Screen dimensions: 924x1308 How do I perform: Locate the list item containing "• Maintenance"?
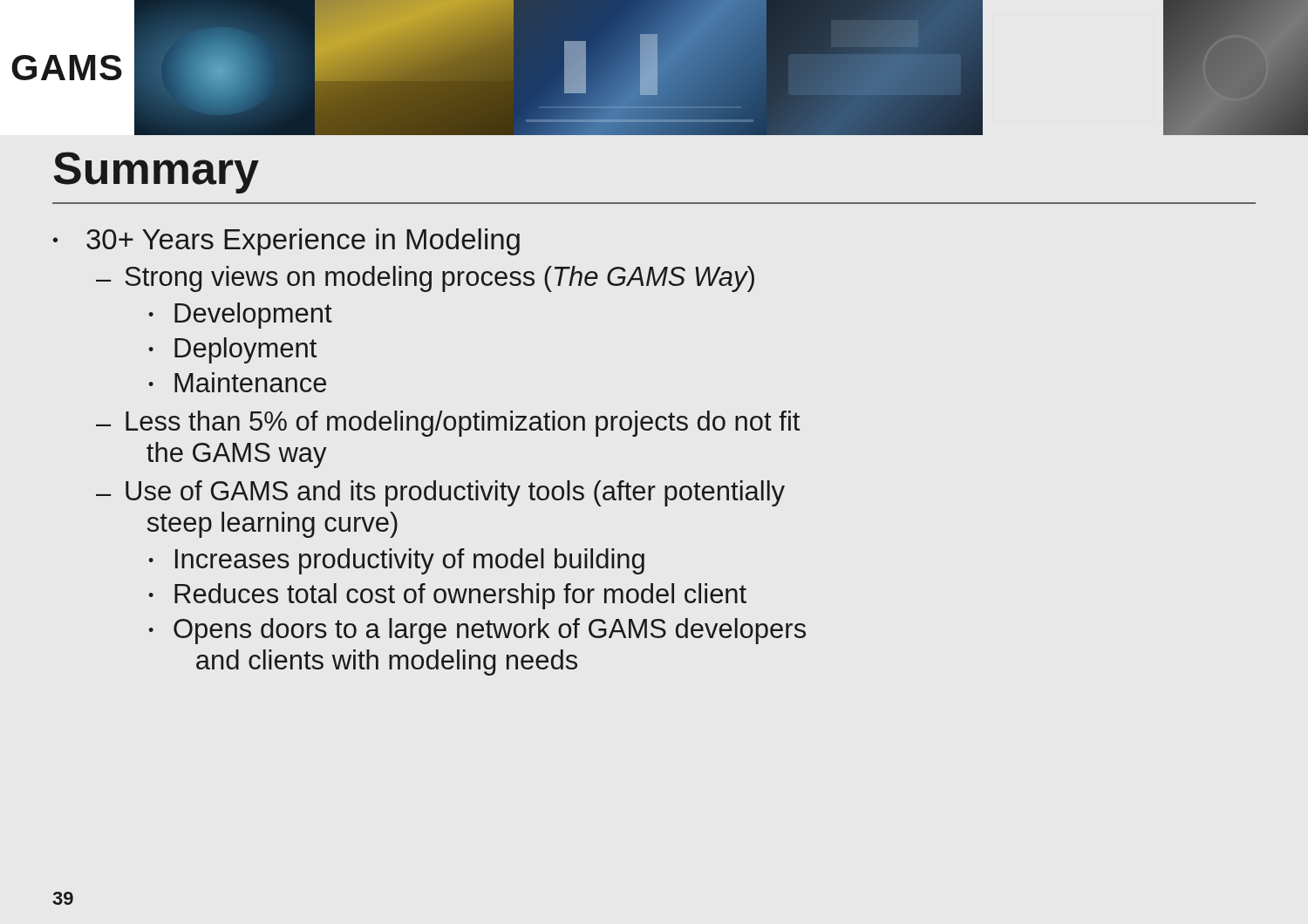pyautogui.click(x=238, y=384)
